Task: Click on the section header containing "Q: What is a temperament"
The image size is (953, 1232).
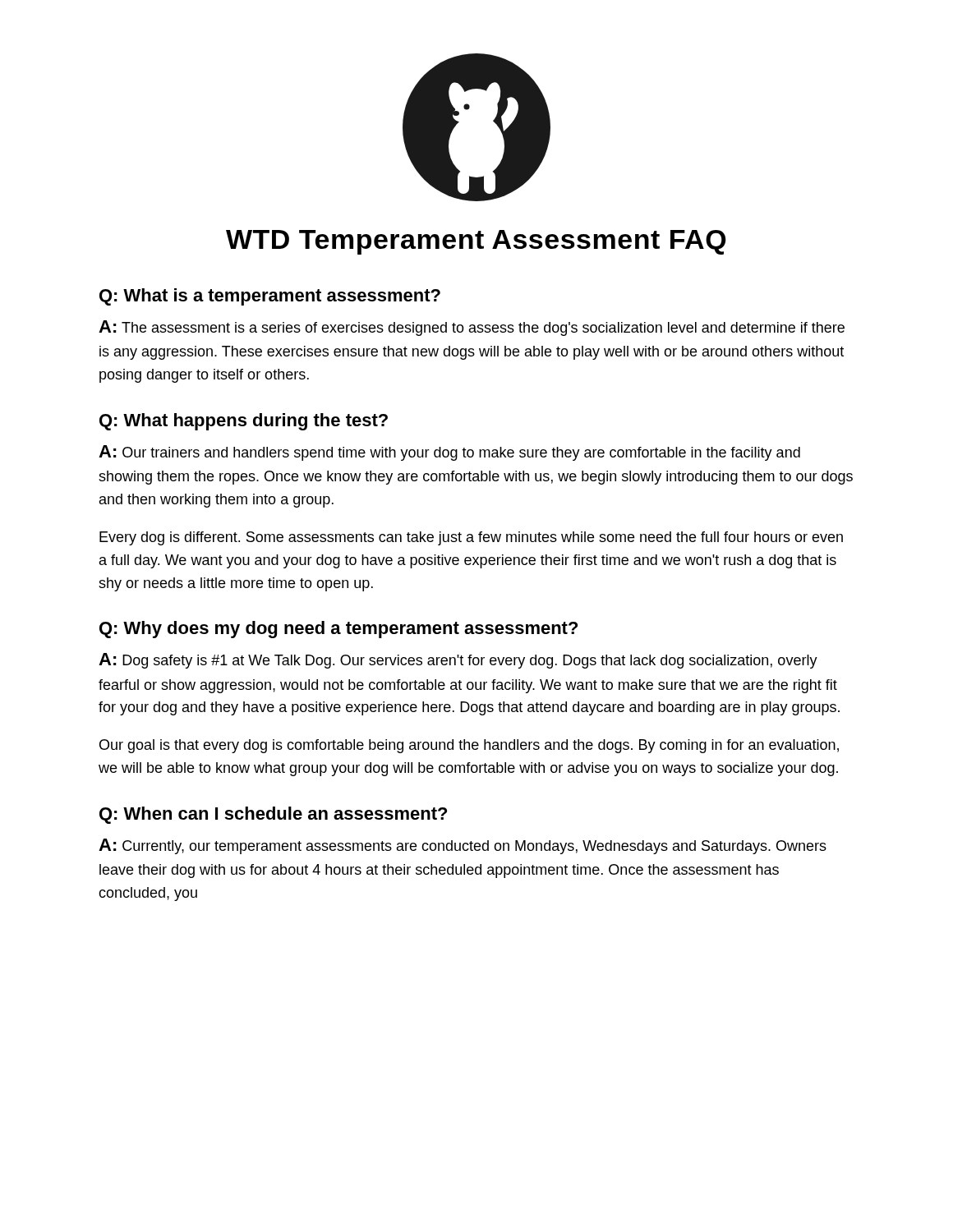Action: coord(270,297)
